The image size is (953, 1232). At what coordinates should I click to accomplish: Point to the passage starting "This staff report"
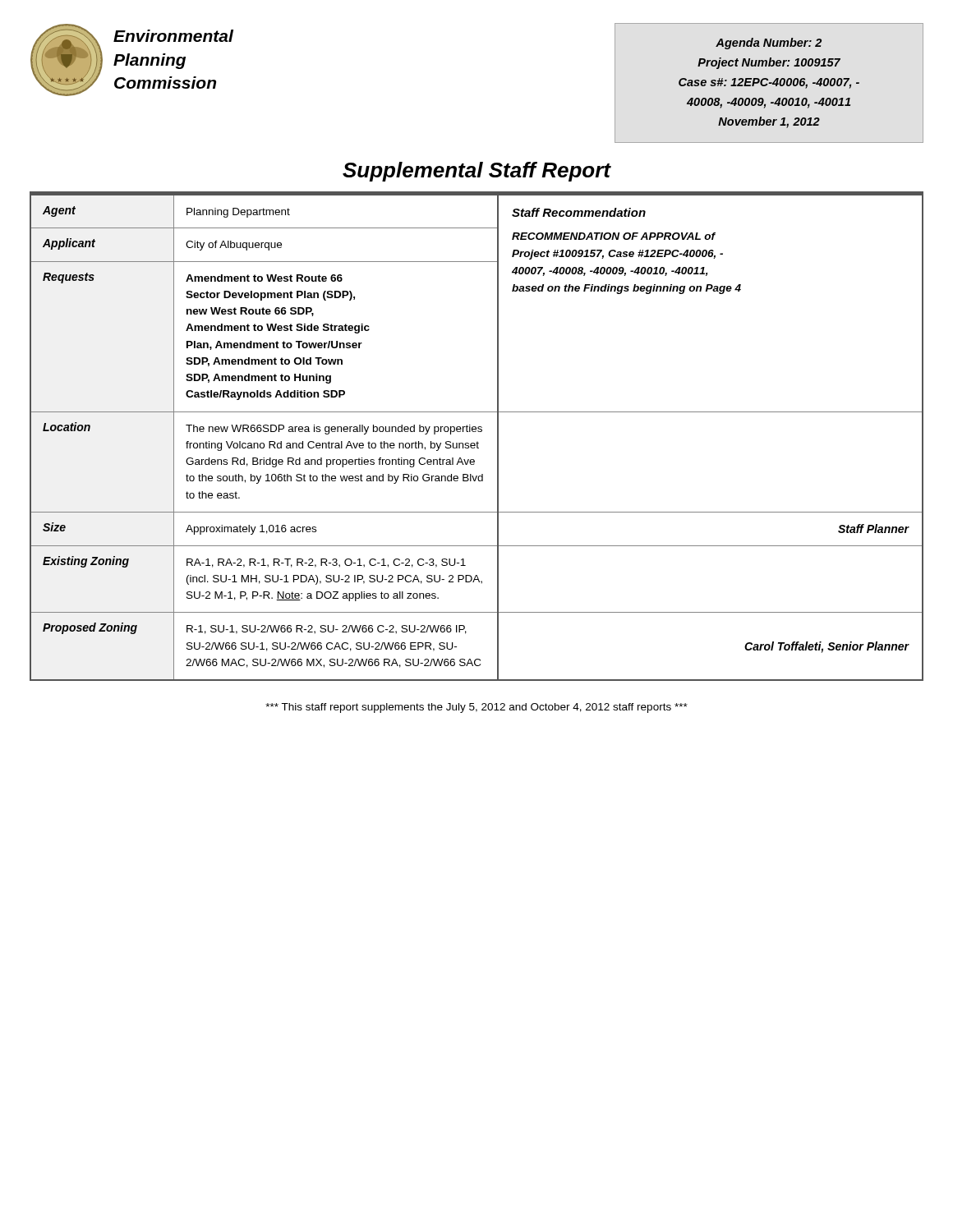tap(476, 707)
